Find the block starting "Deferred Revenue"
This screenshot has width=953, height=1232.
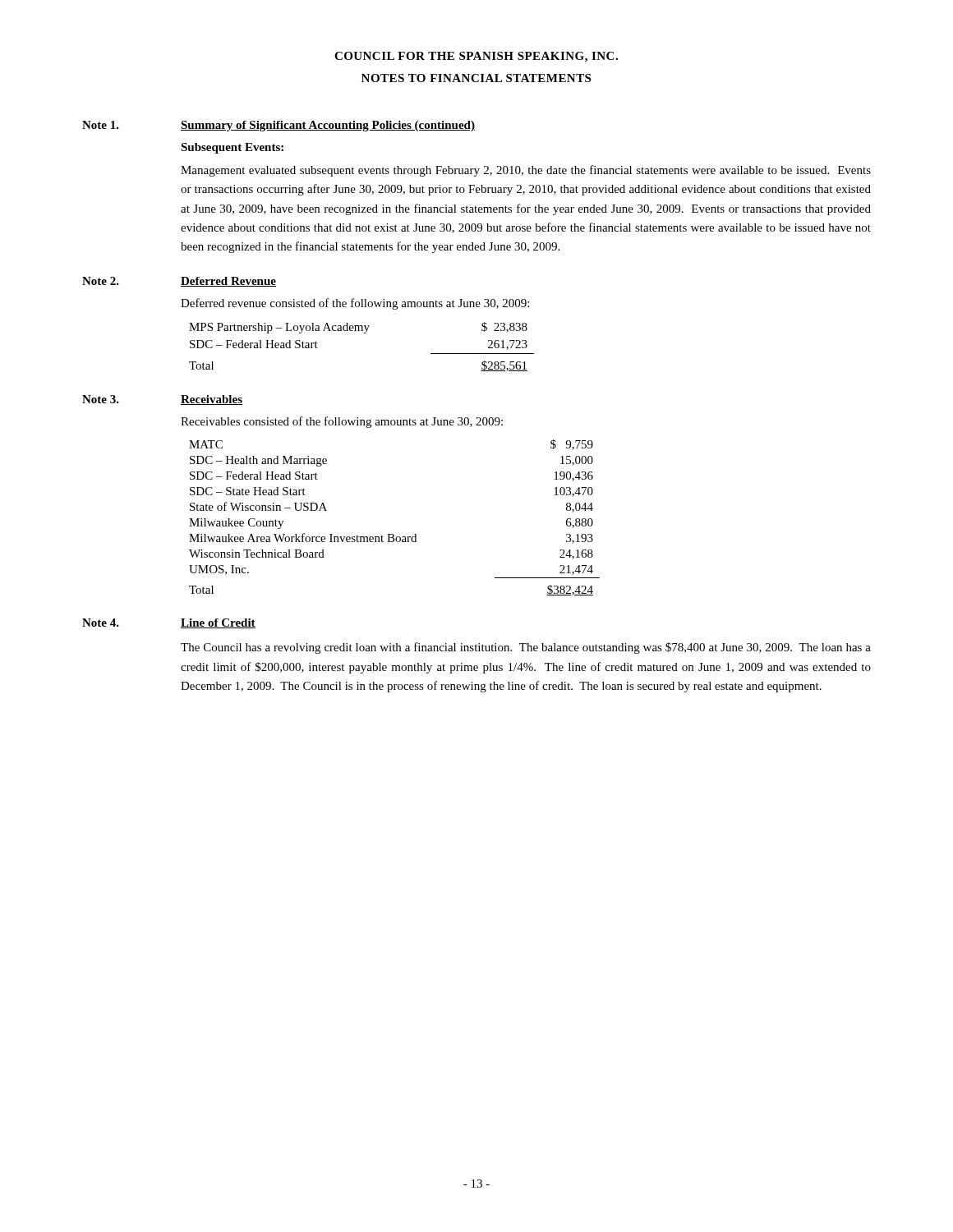pos(228,281)
